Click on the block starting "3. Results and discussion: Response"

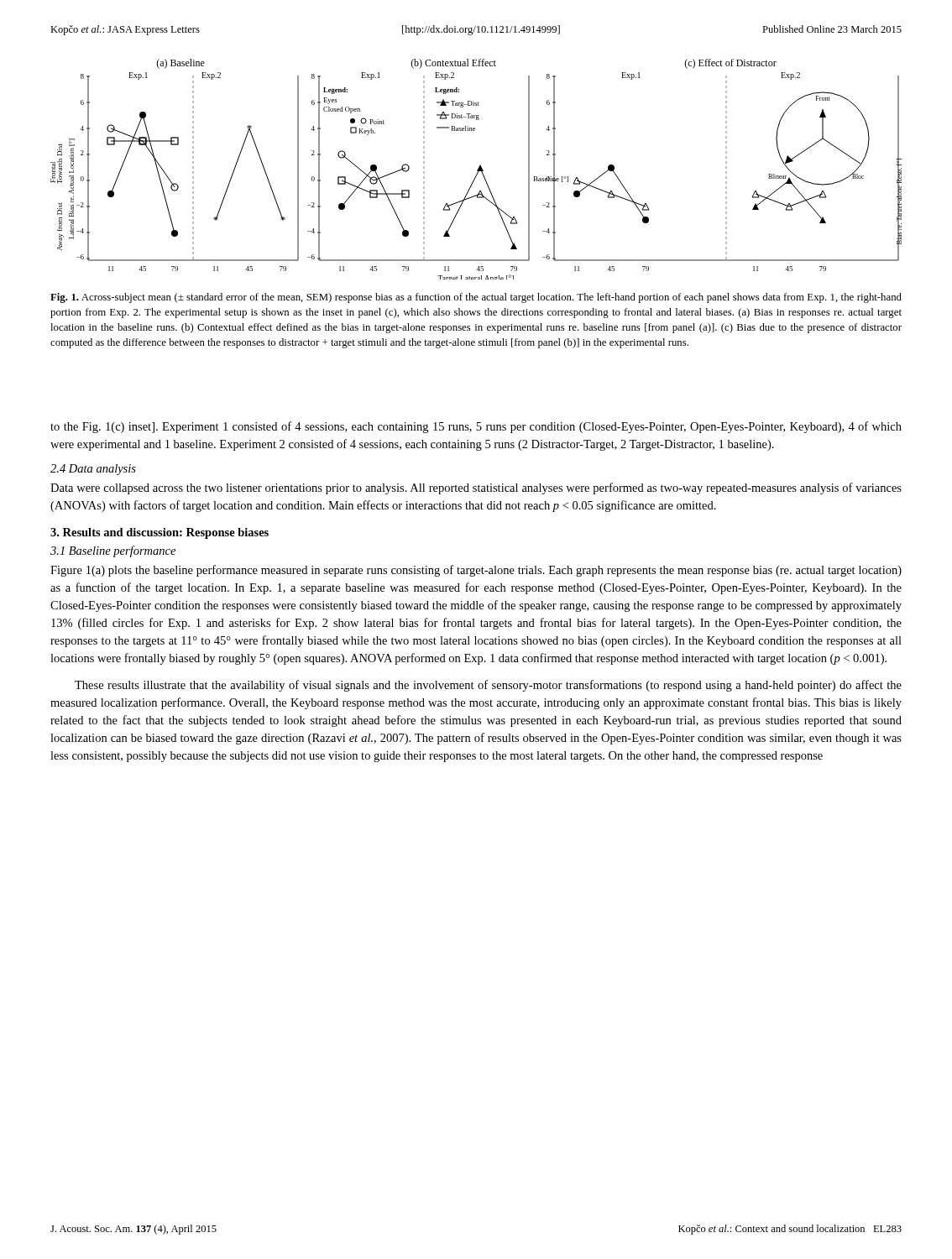click(x=160, y=532)
